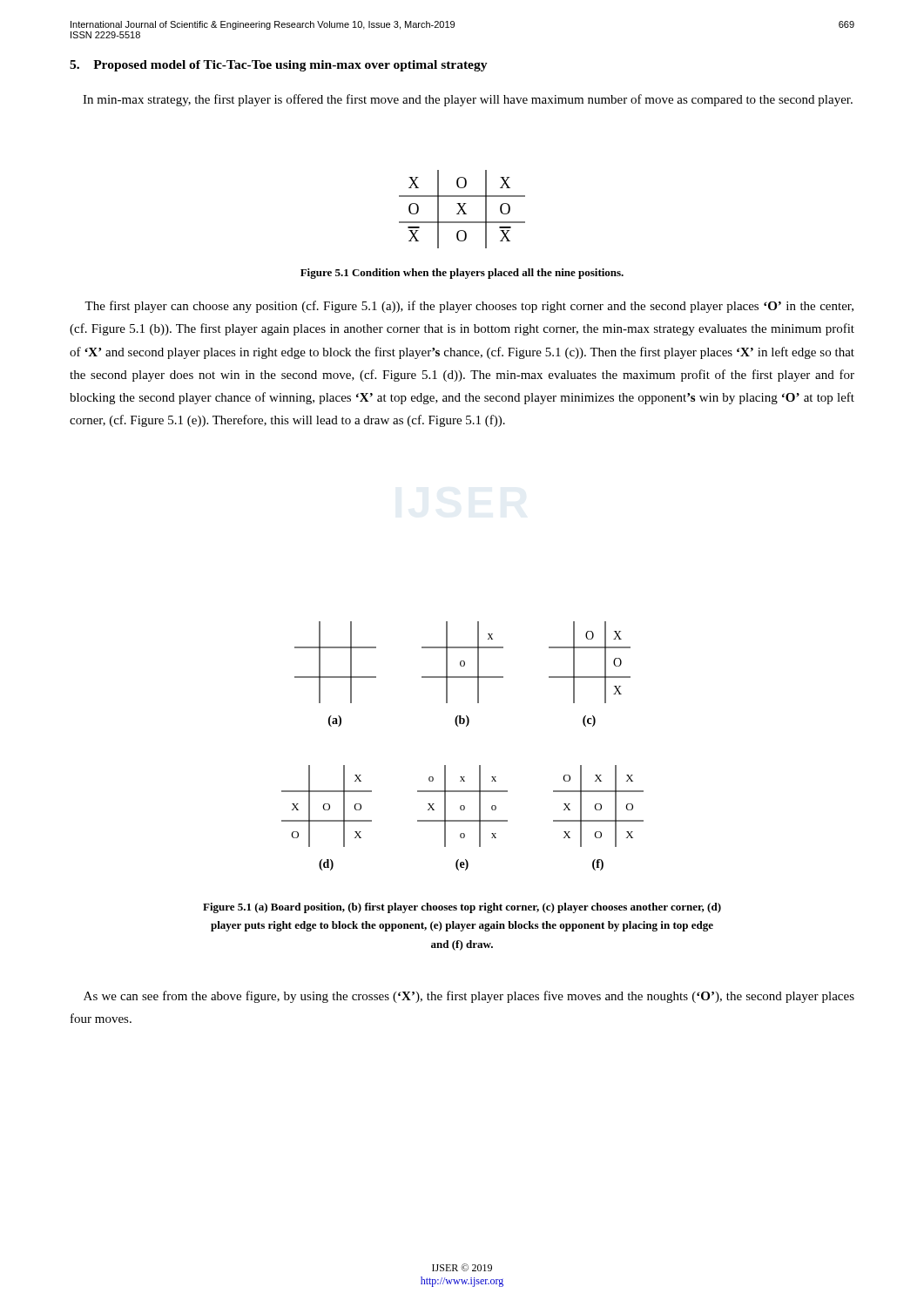Viewport: 924px width, 1307px height.
Task: Point to the block beginning "In min-max strategy, the"
Action: pyautogui.click(x=461, y=99)
